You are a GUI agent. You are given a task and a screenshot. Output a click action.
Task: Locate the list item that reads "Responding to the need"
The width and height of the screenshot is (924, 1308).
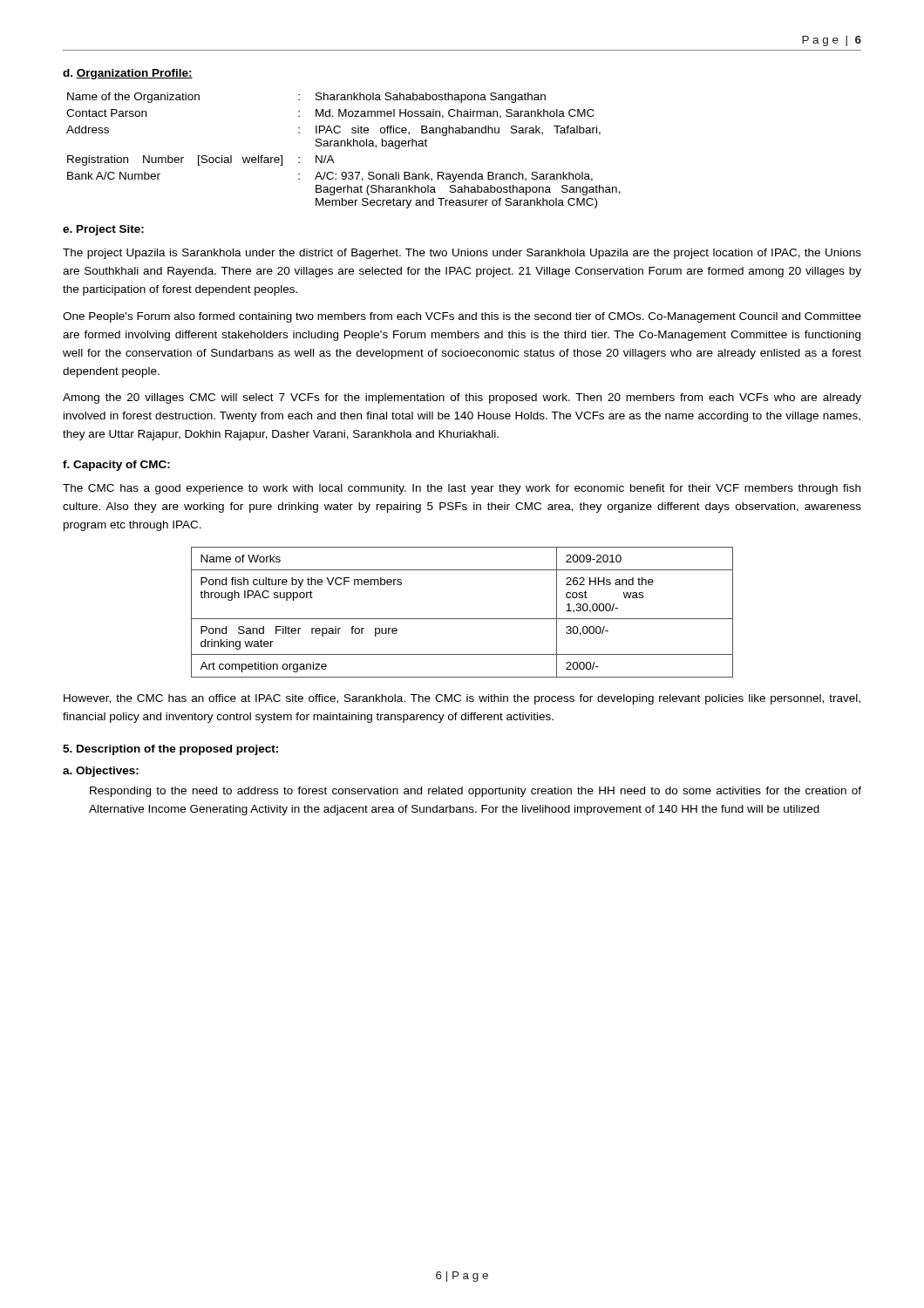click(x=475, y=799)
